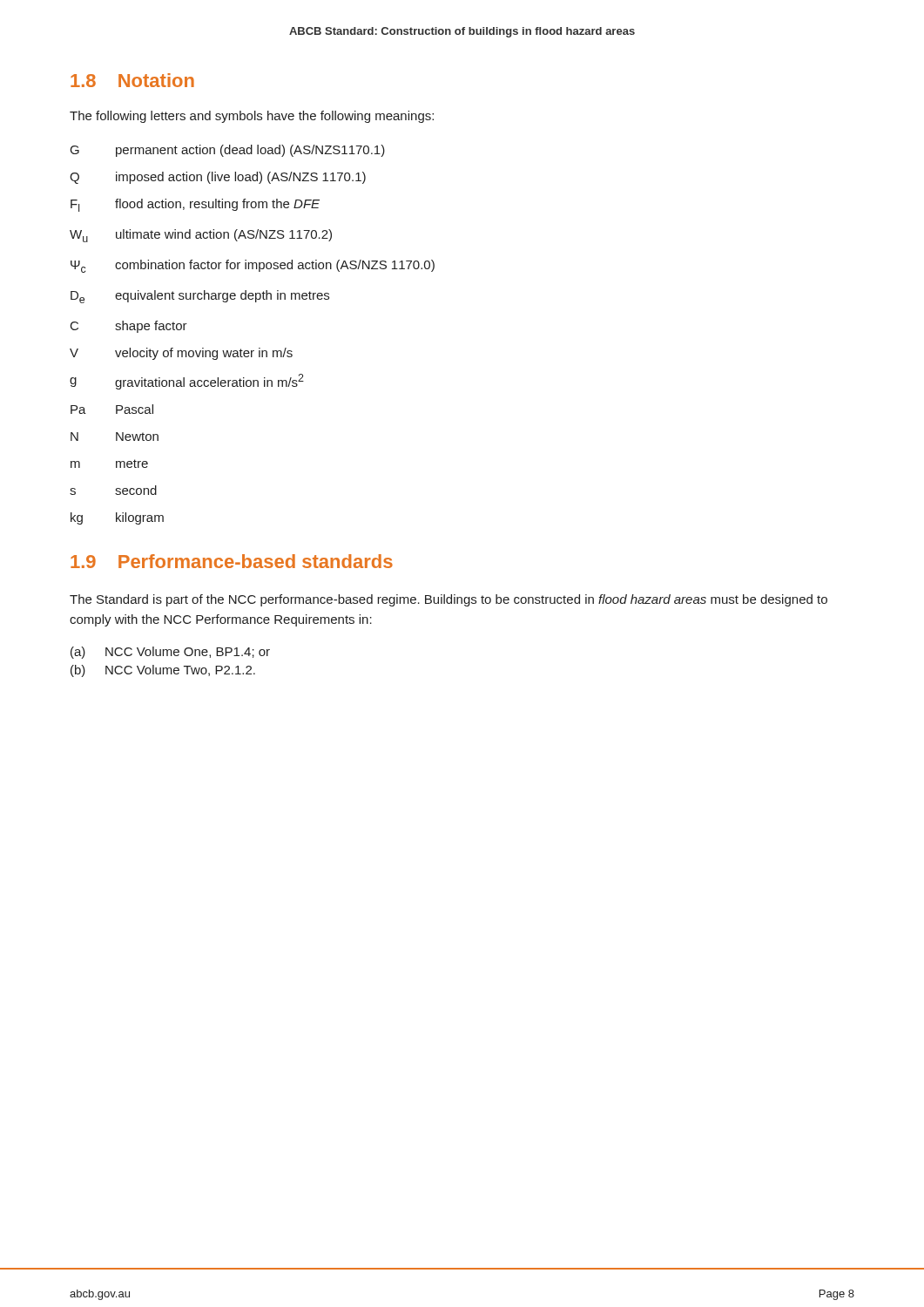
Task: Locate the element starting "s second"
Action: tap(113, 490)
